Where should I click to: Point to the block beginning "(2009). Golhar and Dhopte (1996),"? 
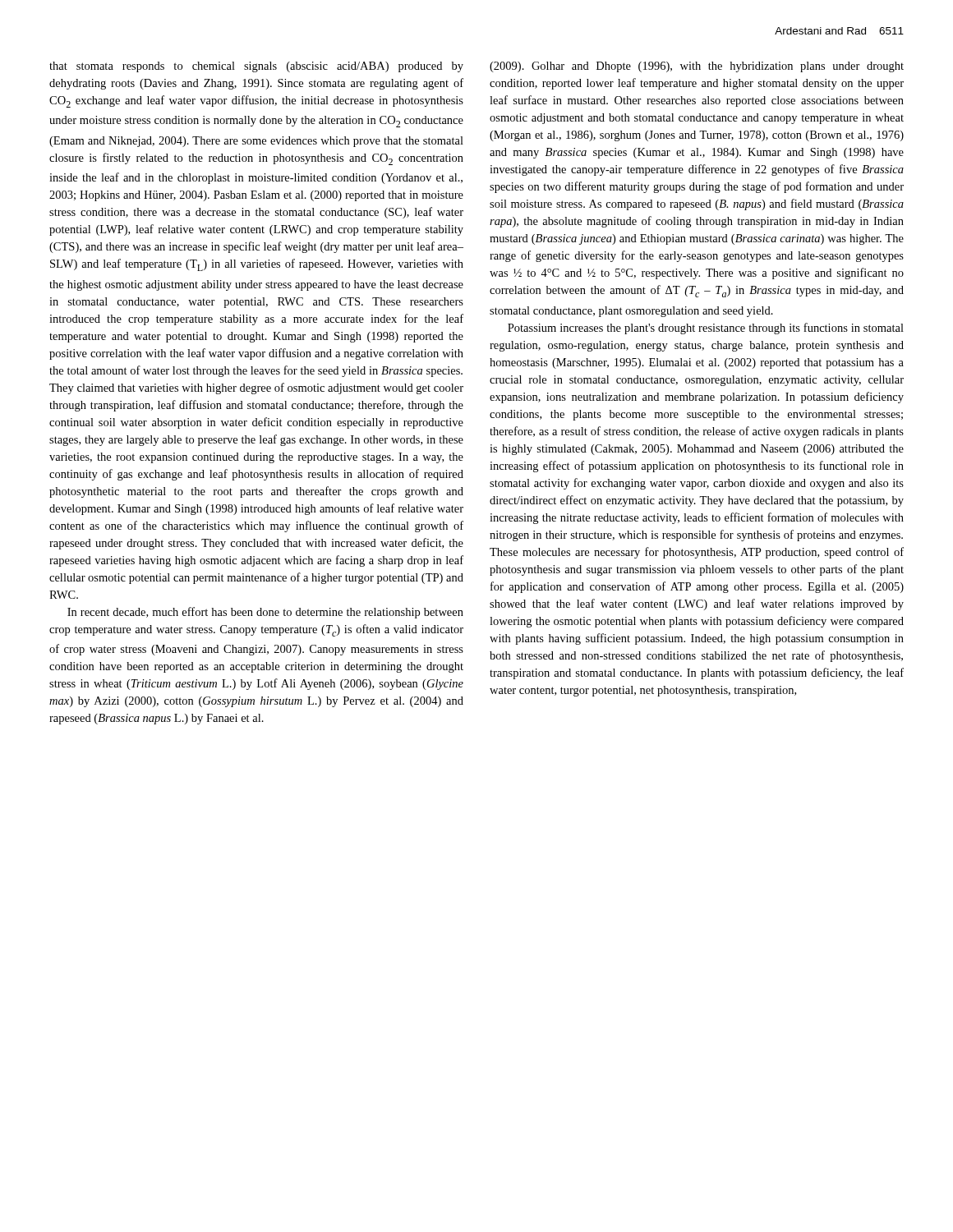click(x=697, y=378)
